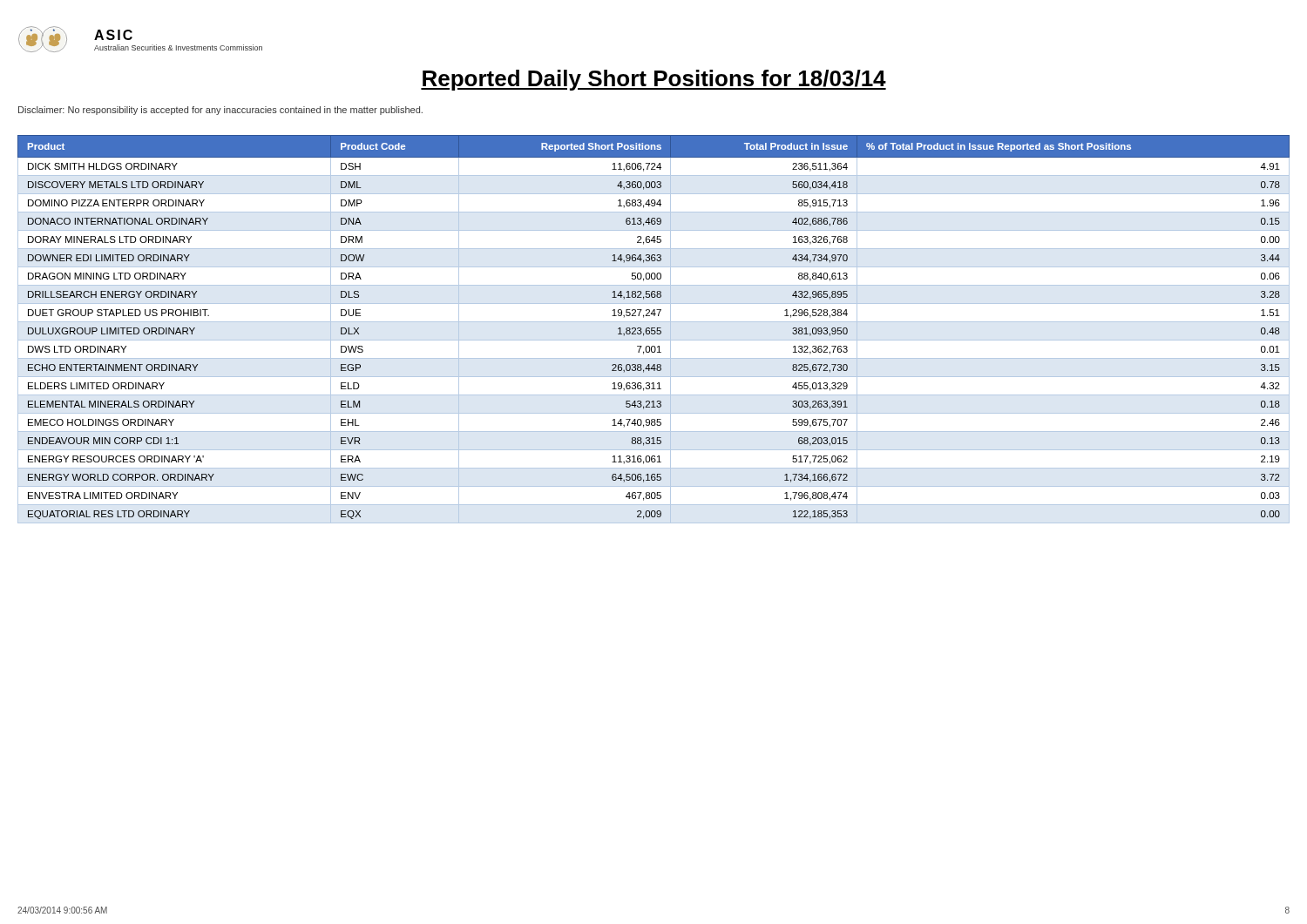This screenshot has width=1307, height=924.
Task: Locate a table
Action: click(x=654, y=512)
